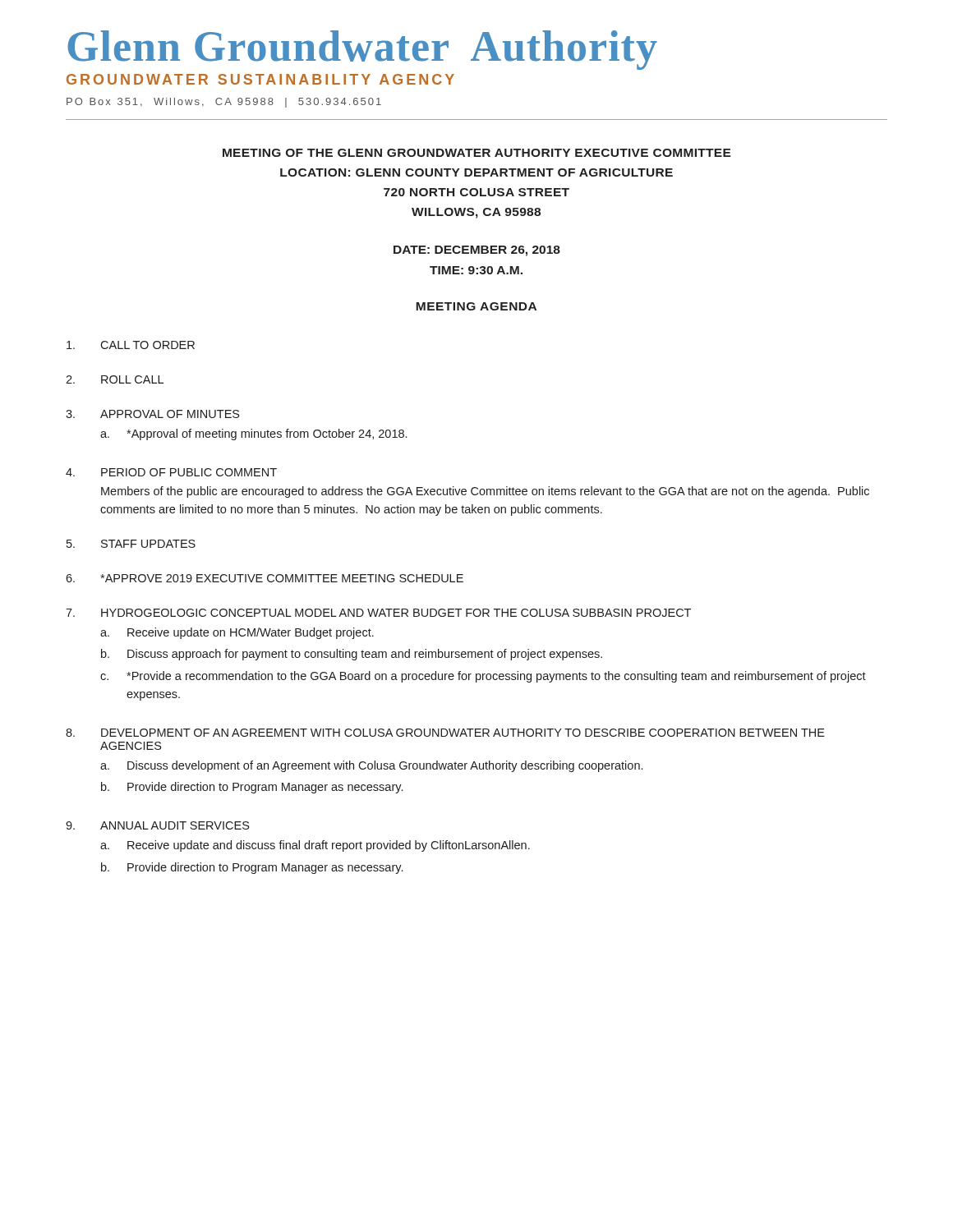Navigate to the passage starting "5. STAFF UPDATES"
The image size is (953, 1232).
tap(131, 544)
